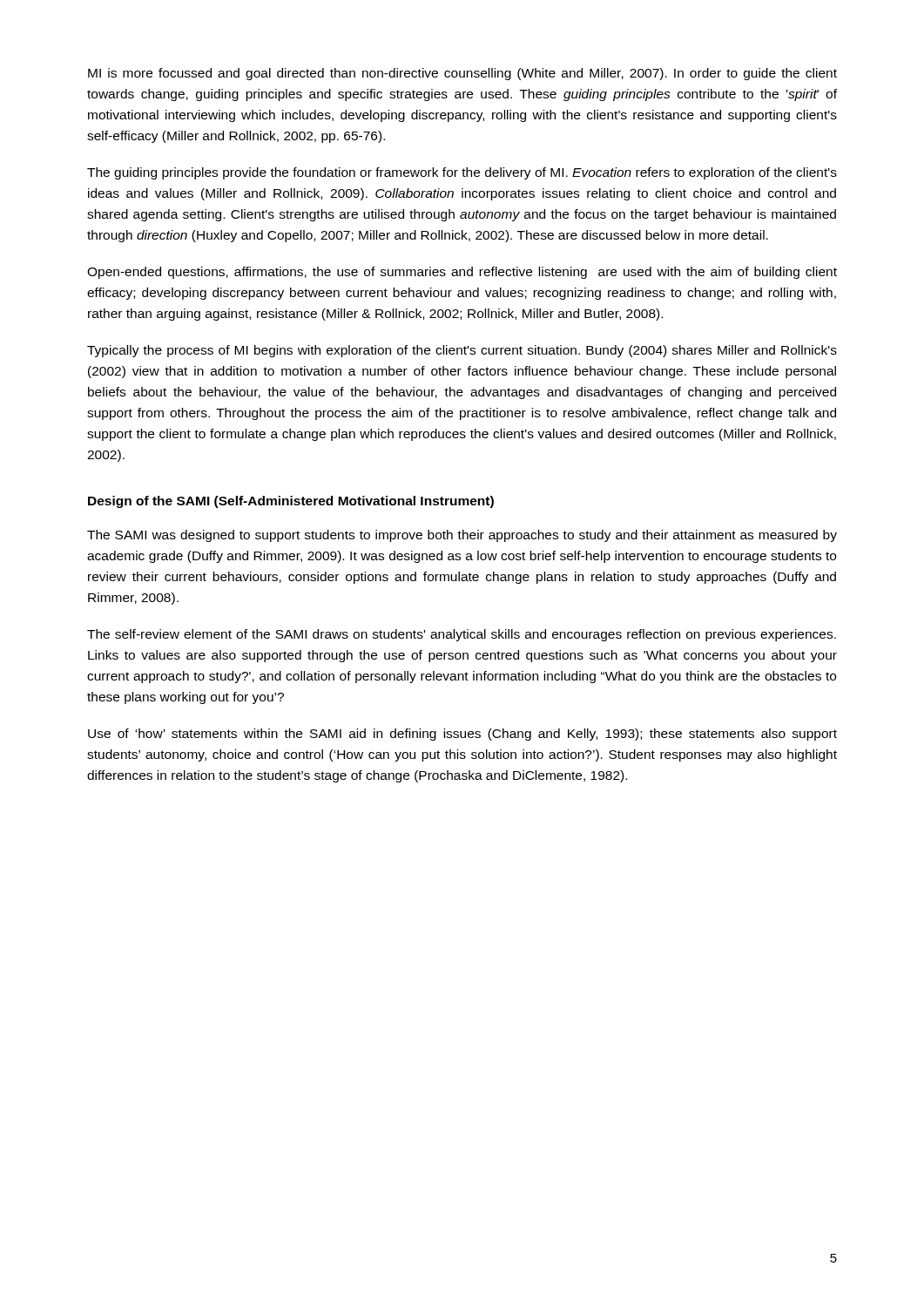Point to the element starting "The guiding principles provide the"
Viewport: 924px width, 1307px height.
click(x=462, y=203)
